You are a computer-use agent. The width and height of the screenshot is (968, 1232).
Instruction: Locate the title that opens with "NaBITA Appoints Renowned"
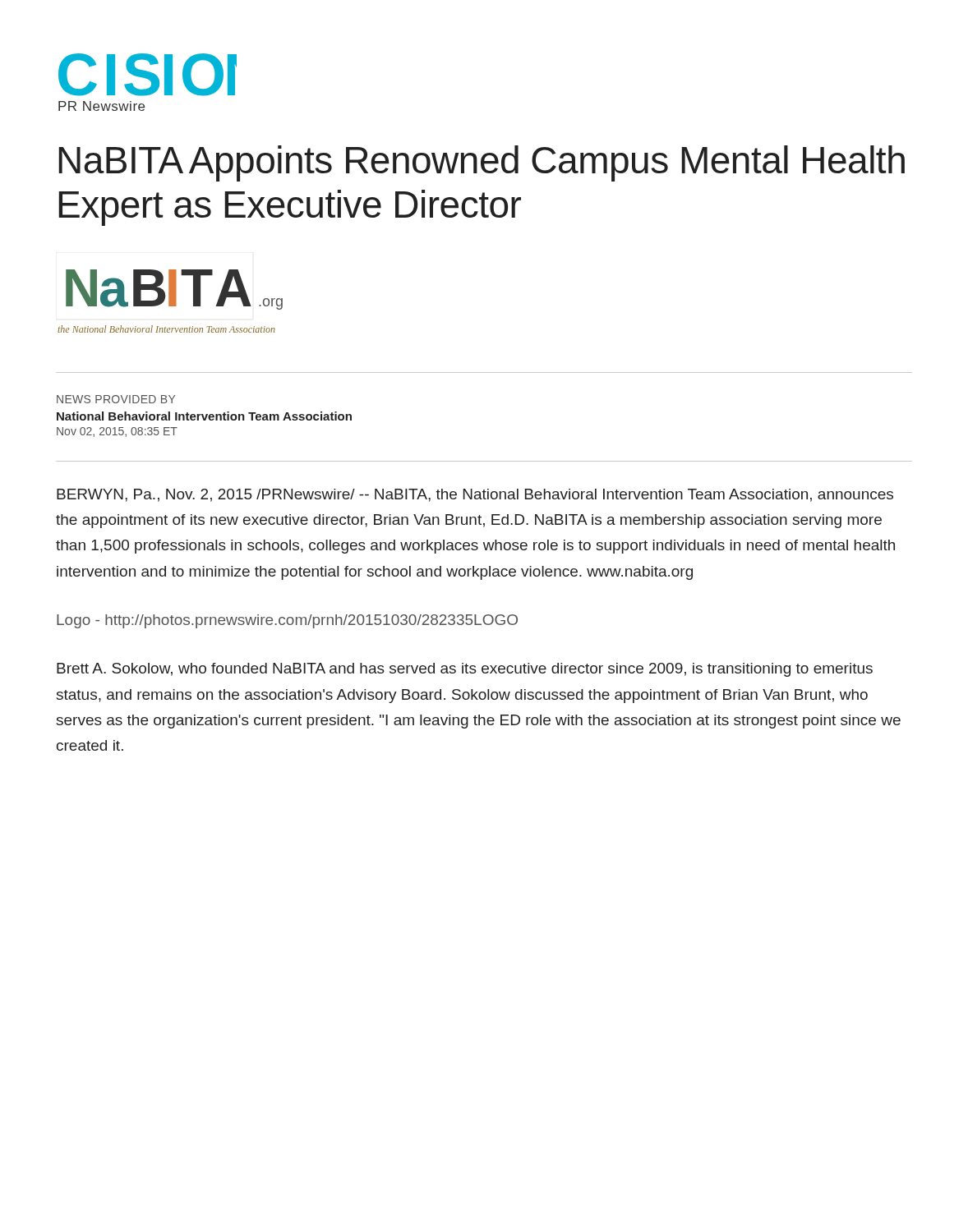pyautogui.click(x=481, y=182)
